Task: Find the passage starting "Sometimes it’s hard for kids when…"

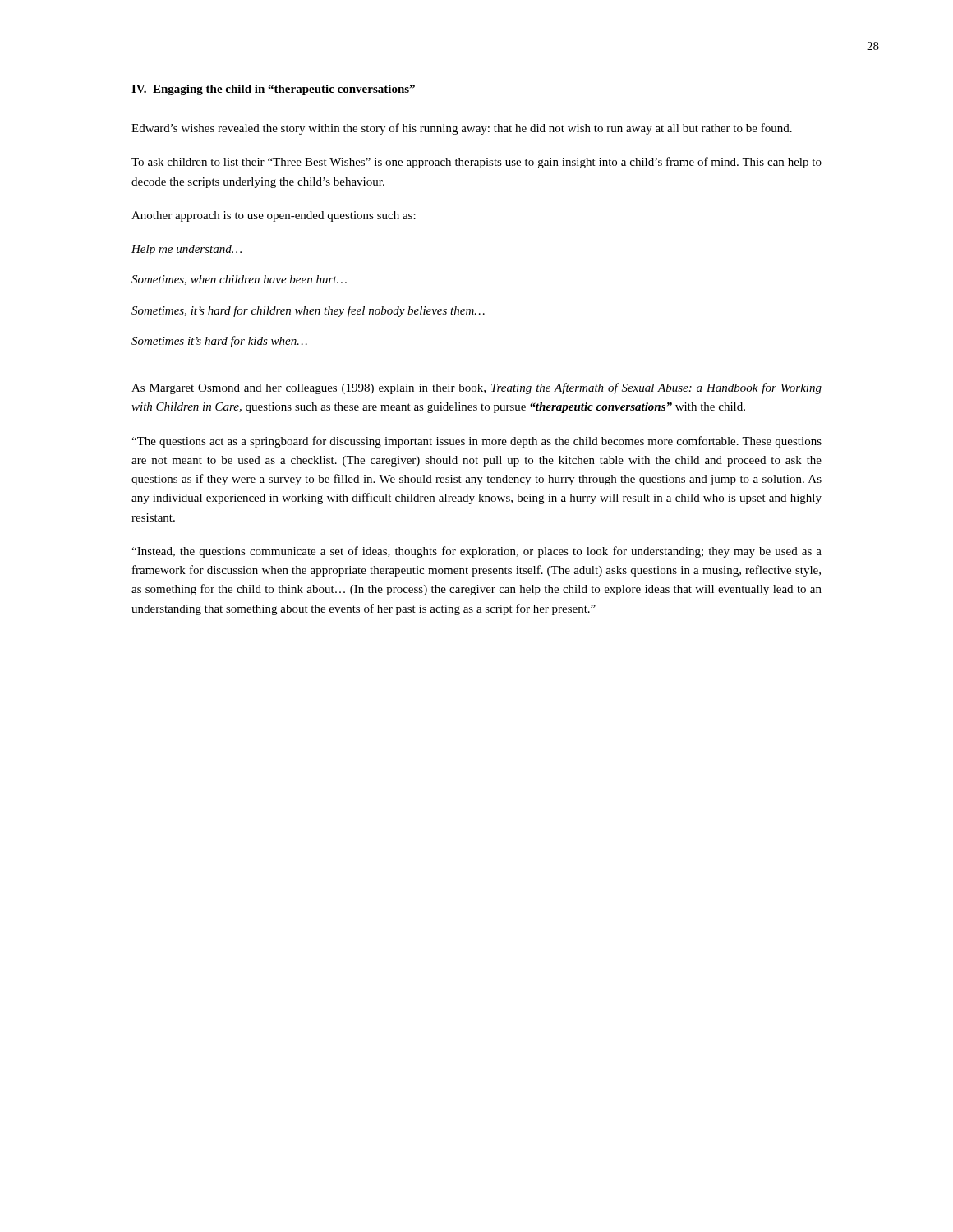Action: coord(220,341)
